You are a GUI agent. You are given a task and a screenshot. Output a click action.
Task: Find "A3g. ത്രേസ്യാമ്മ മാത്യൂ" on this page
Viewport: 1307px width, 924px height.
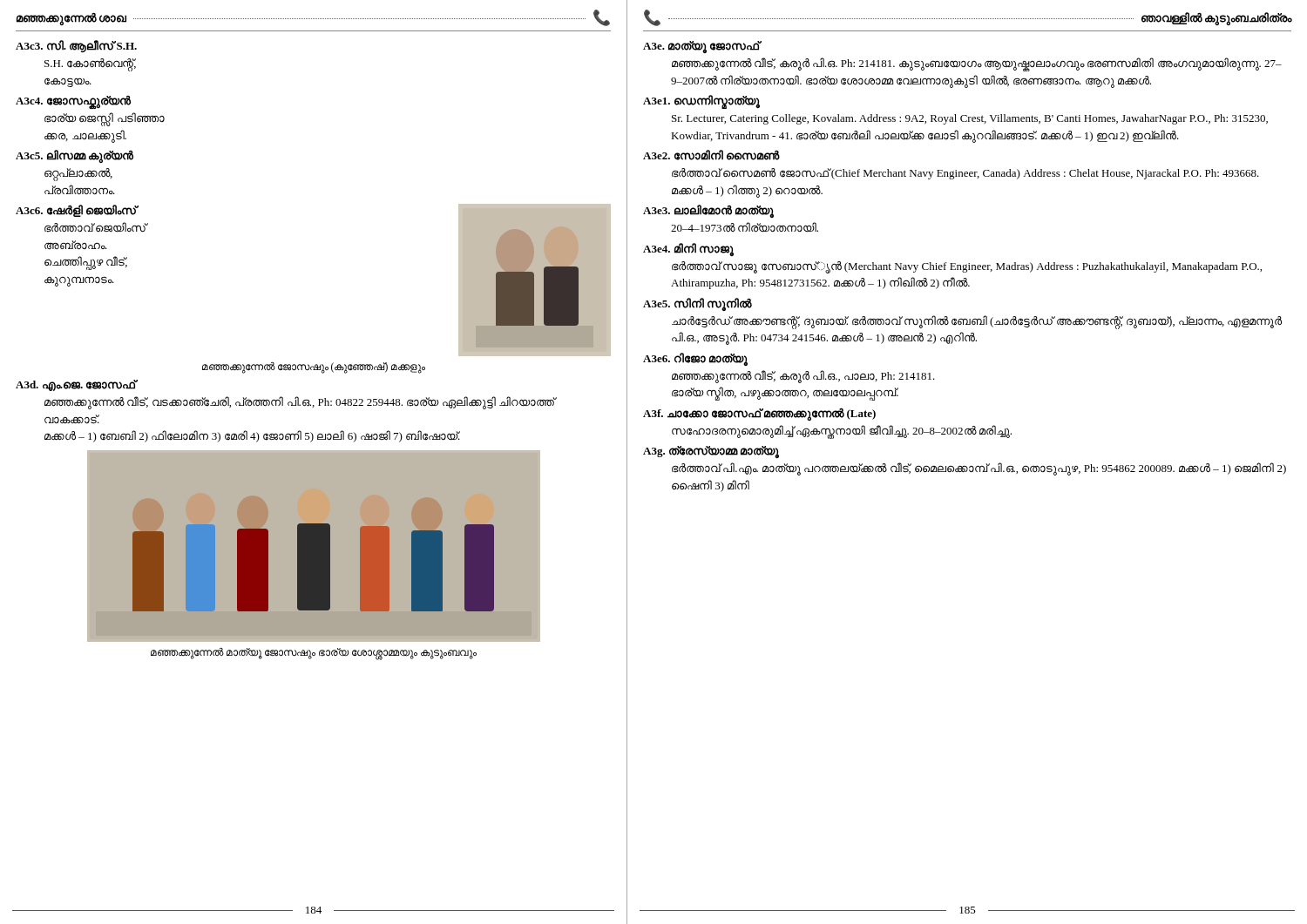[711, 451]
